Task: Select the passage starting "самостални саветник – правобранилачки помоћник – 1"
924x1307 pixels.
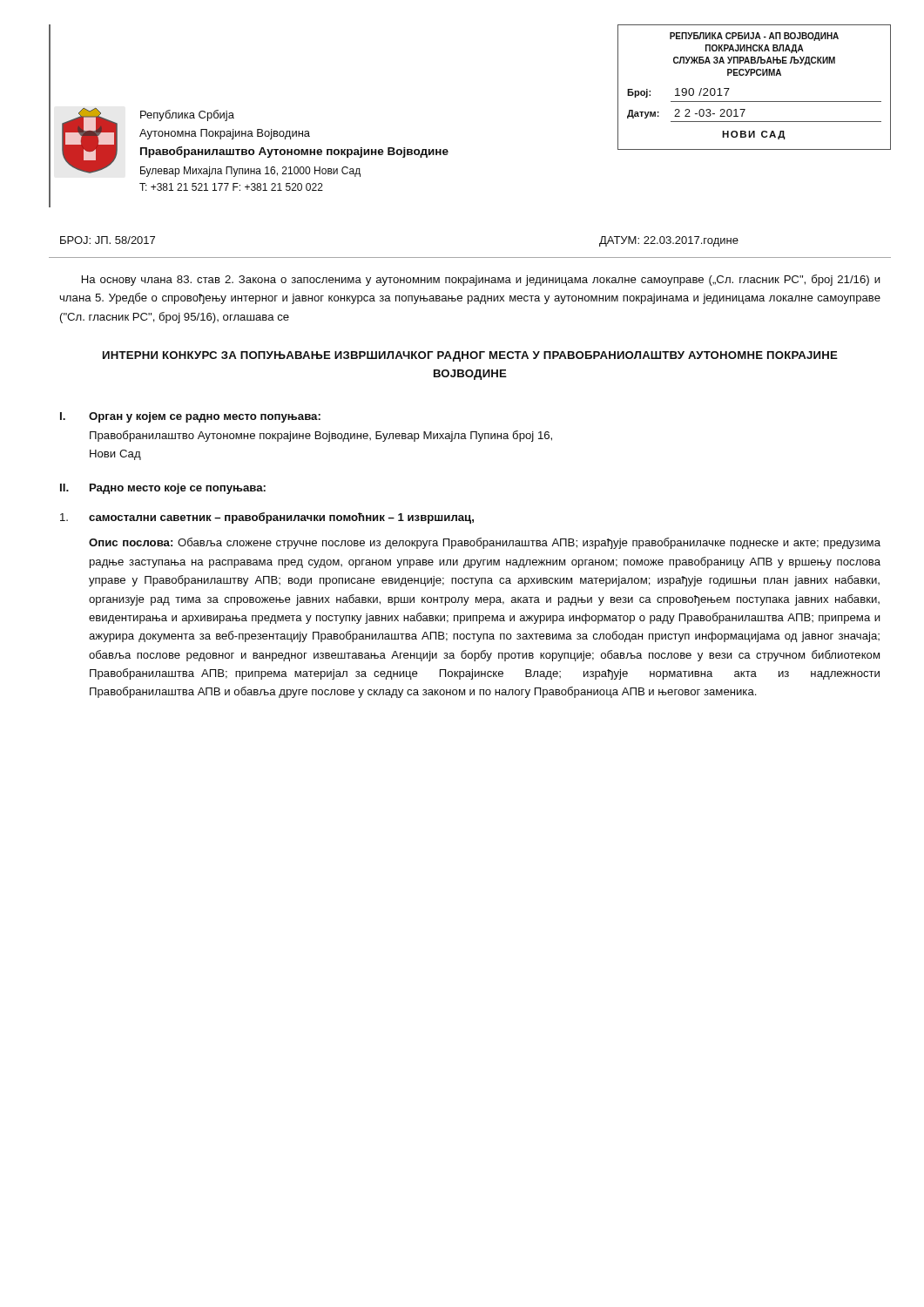Action: click(267, 517)
